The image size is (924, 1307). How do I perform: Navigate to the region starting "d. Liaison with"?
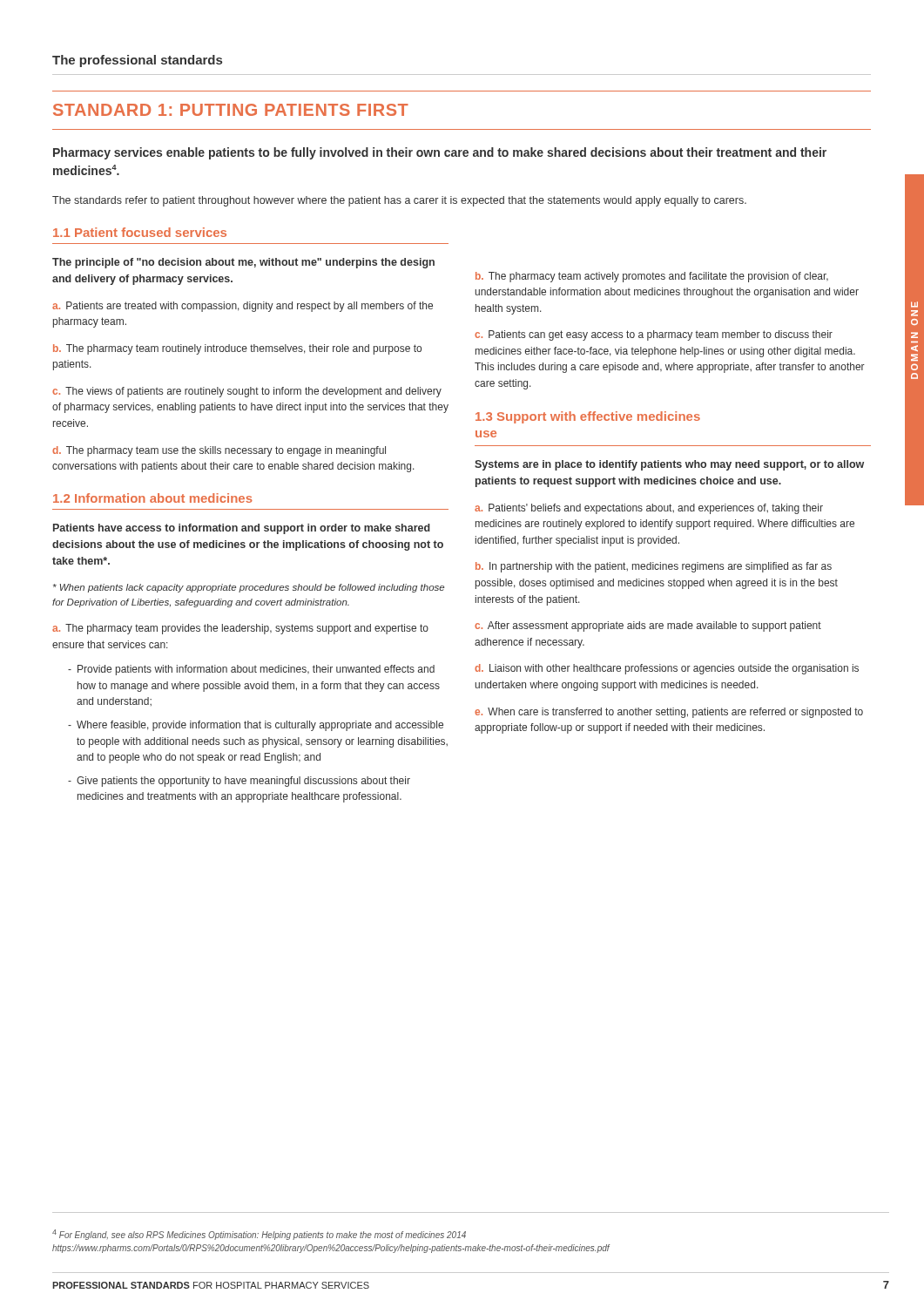[x=673, y=677]
